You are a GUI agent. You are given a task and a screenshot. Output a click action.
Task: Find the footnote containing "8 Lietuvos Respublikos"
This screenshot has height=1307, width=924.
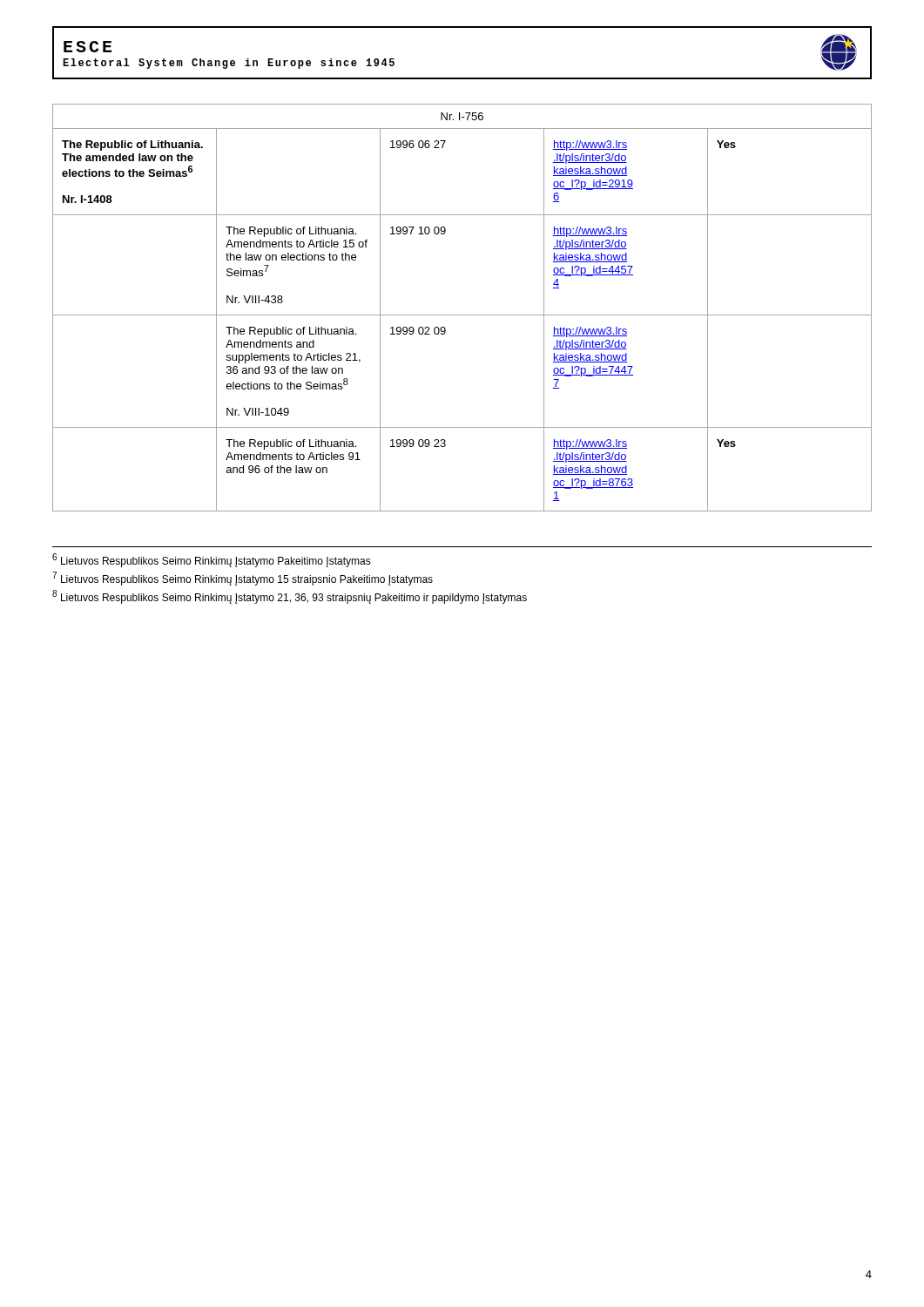click(290, 596)
